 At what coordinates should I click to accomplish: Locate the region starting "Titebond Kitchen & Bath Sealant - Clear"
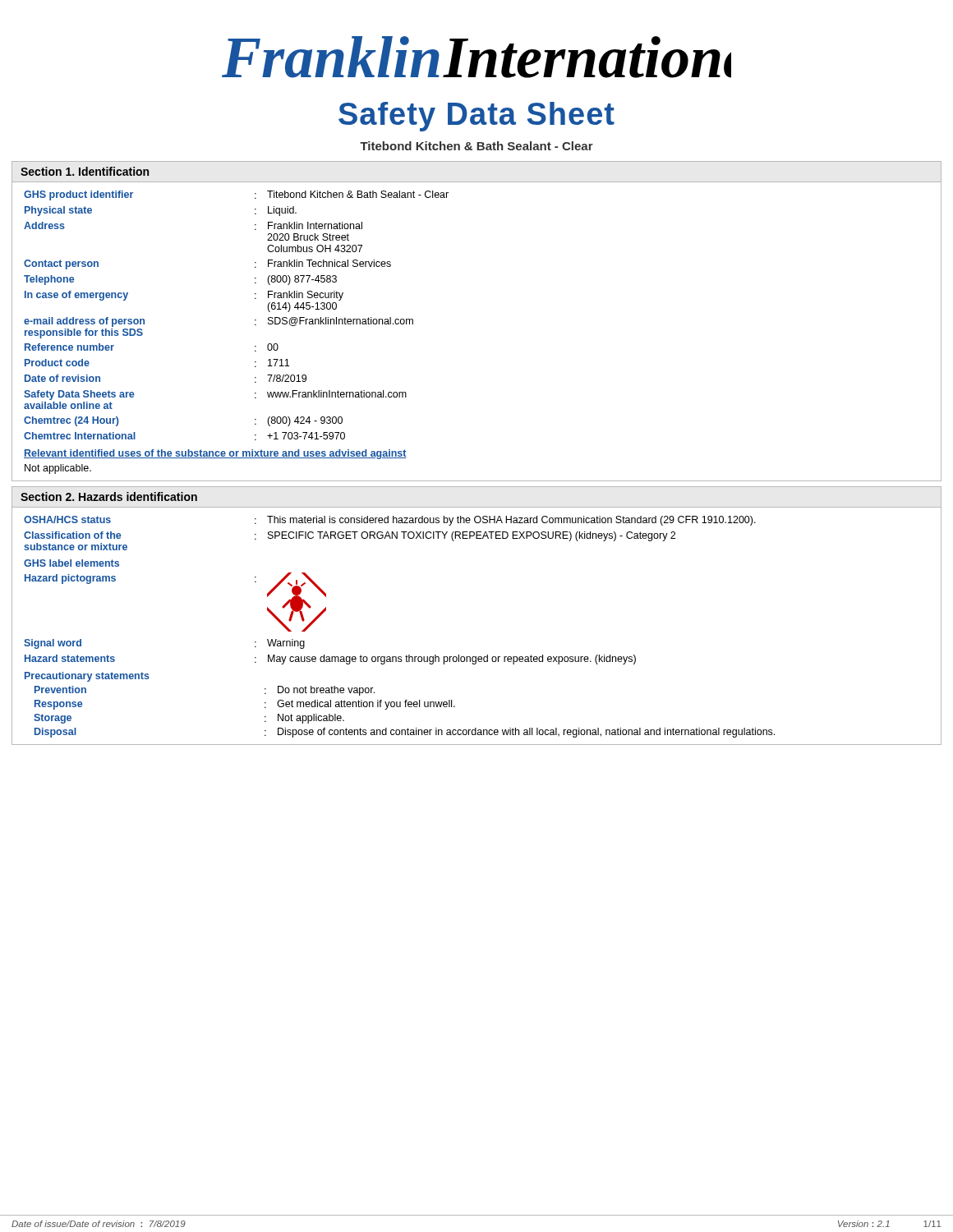[x=476, y=146]
